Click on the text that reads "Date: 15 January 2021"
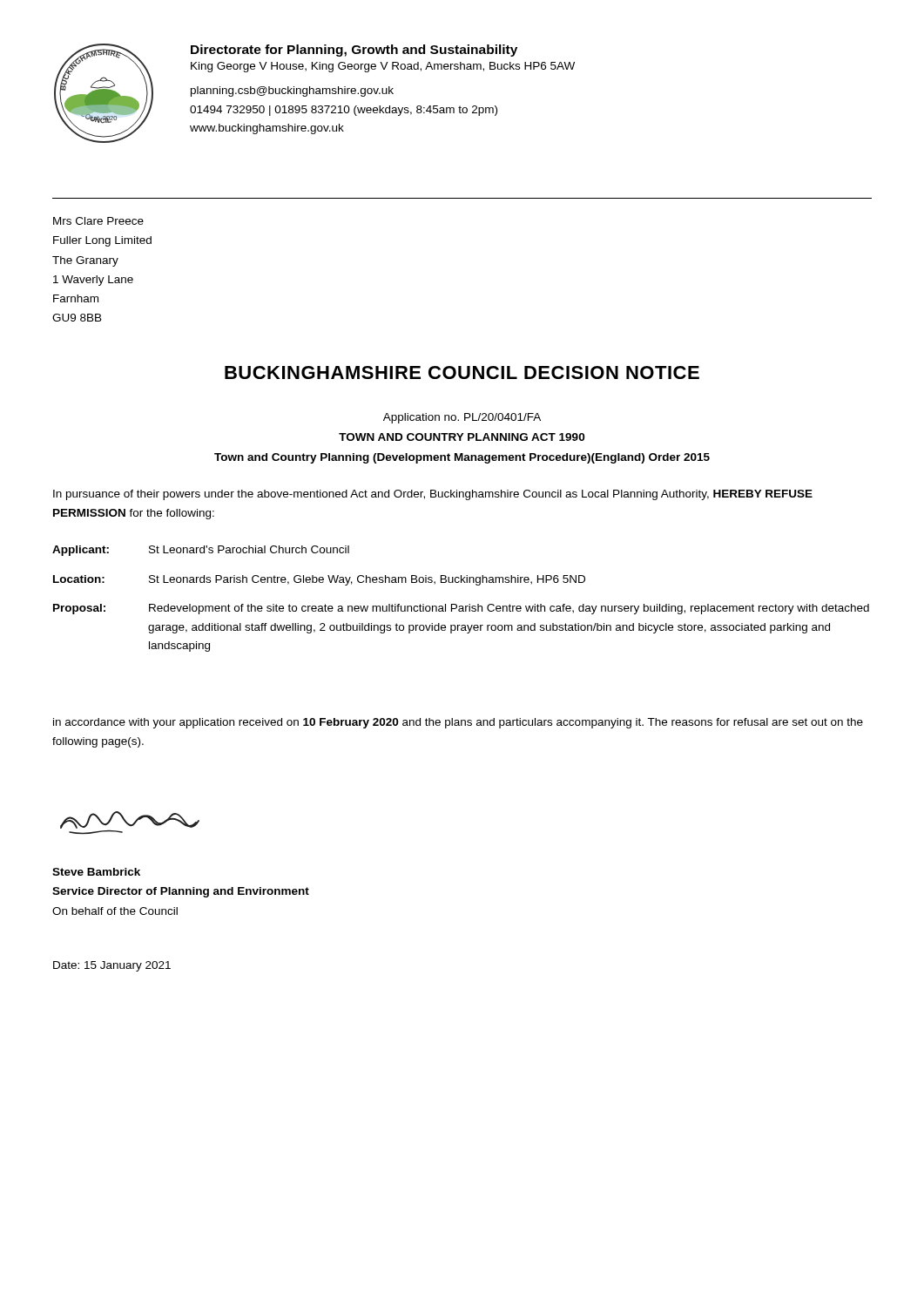The width and height of the screenshot is (924, 1307). tap(112, 965)
